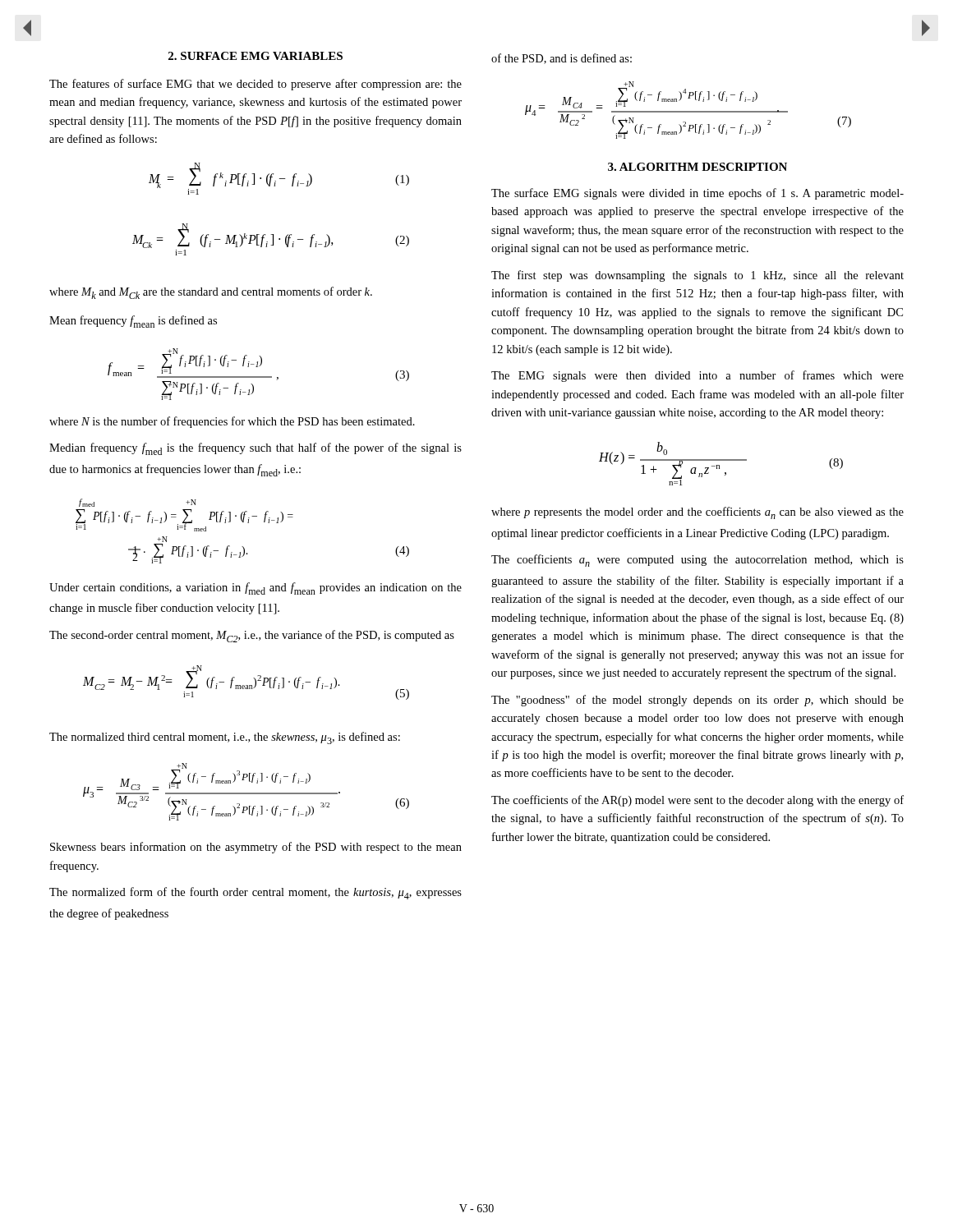Navigate to the block starting "3. ALGORITHM DESCRIPTION"
Viewport: 953px width, 1232px height.
[x=698, y=167]
